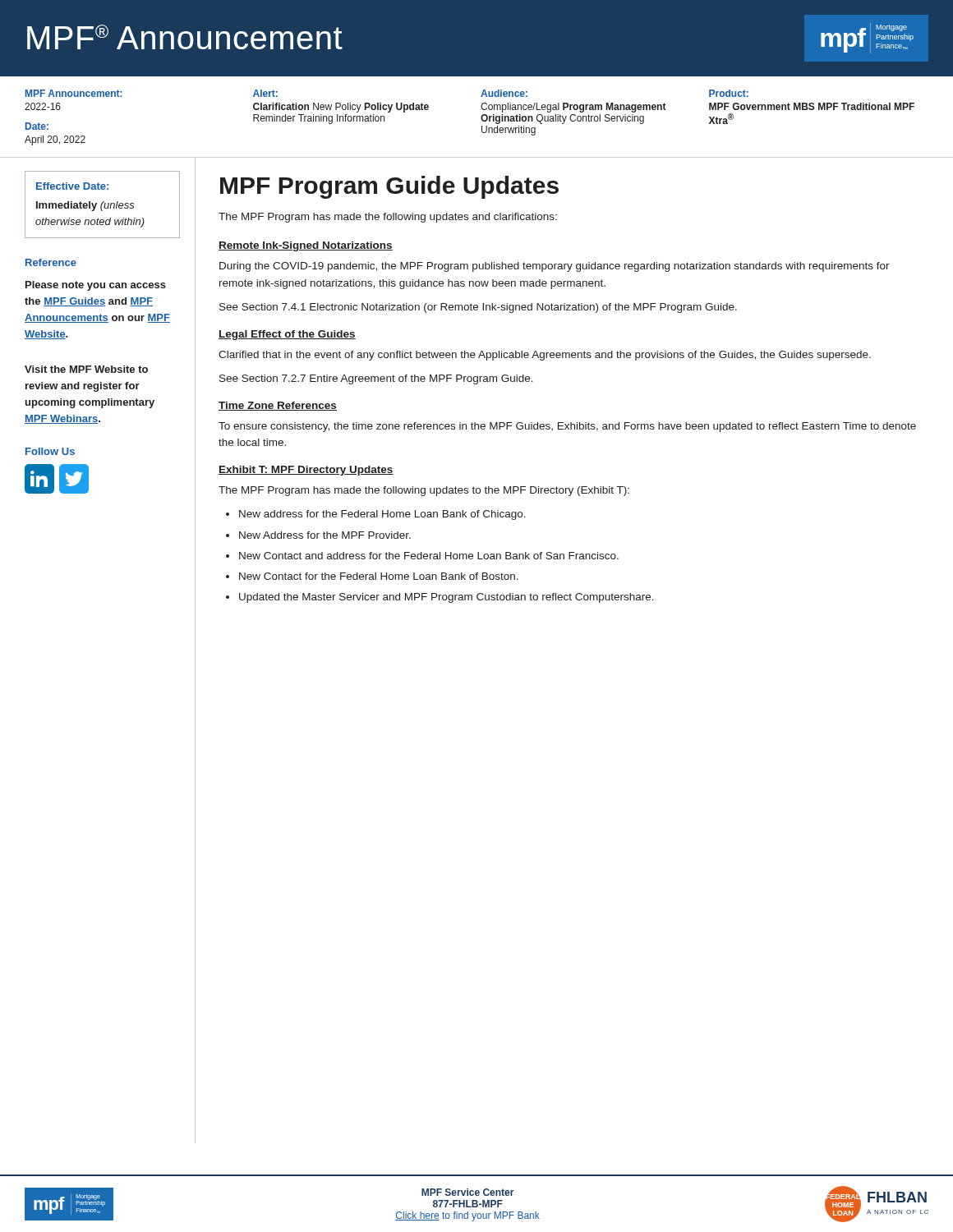The image size is (953, 1232).
Task: Click on the section header with the text "Time Zone References"
Action: [x=278, y=405]
